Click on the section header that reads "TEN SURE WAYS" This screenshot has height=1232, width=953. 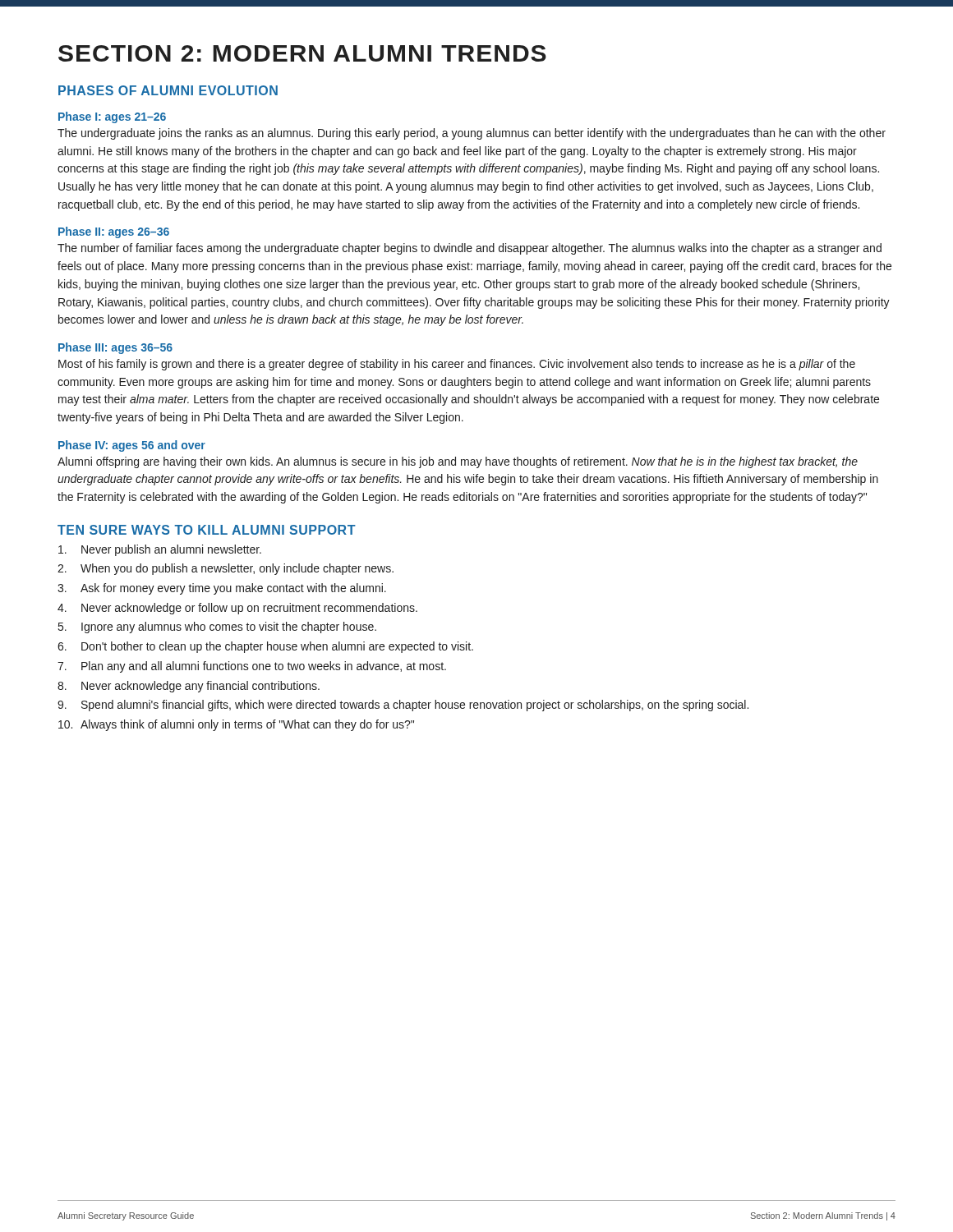[207, 530]
